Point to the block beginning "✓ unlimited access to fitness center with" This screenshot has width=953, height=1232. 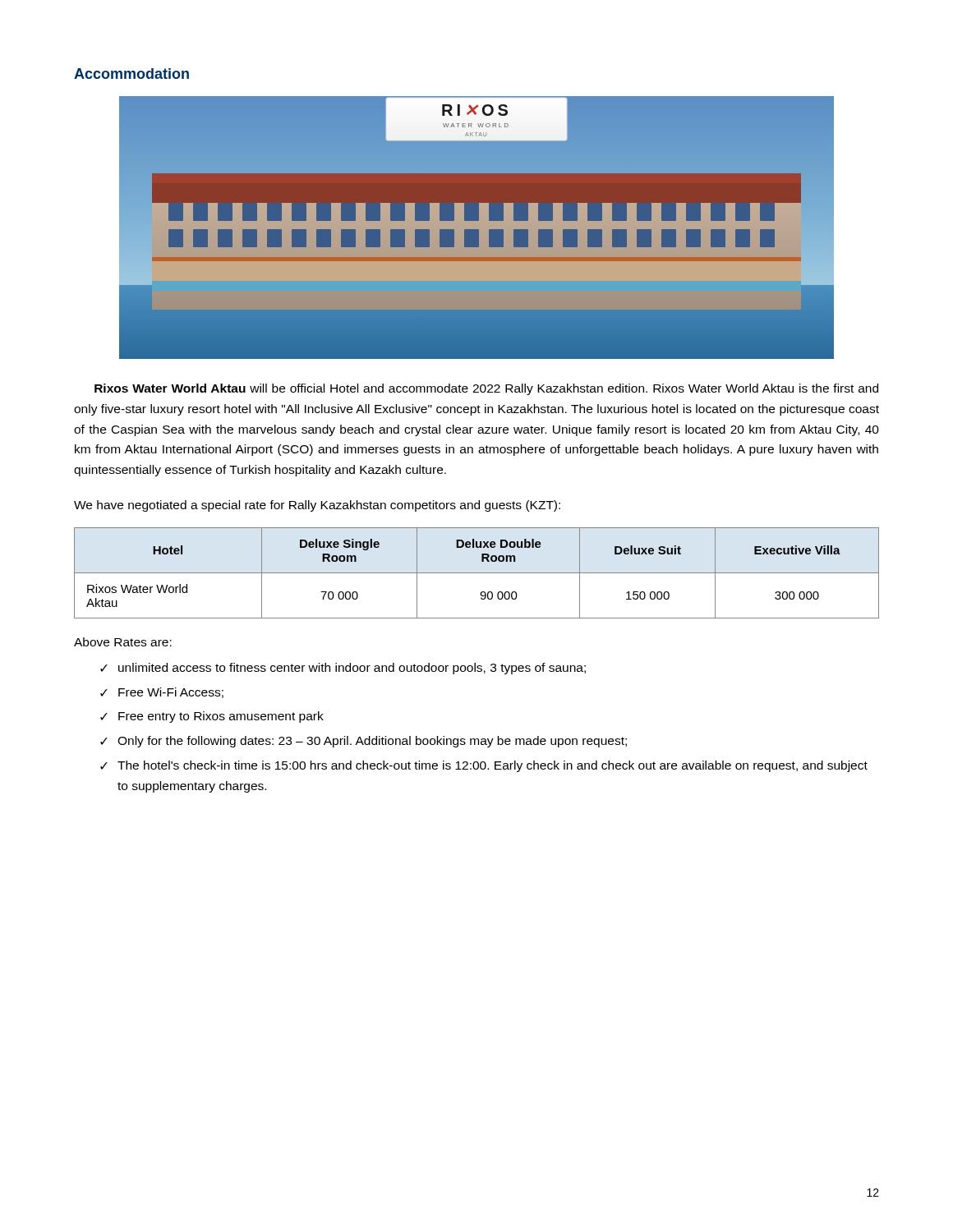click(x=489, y=668)
